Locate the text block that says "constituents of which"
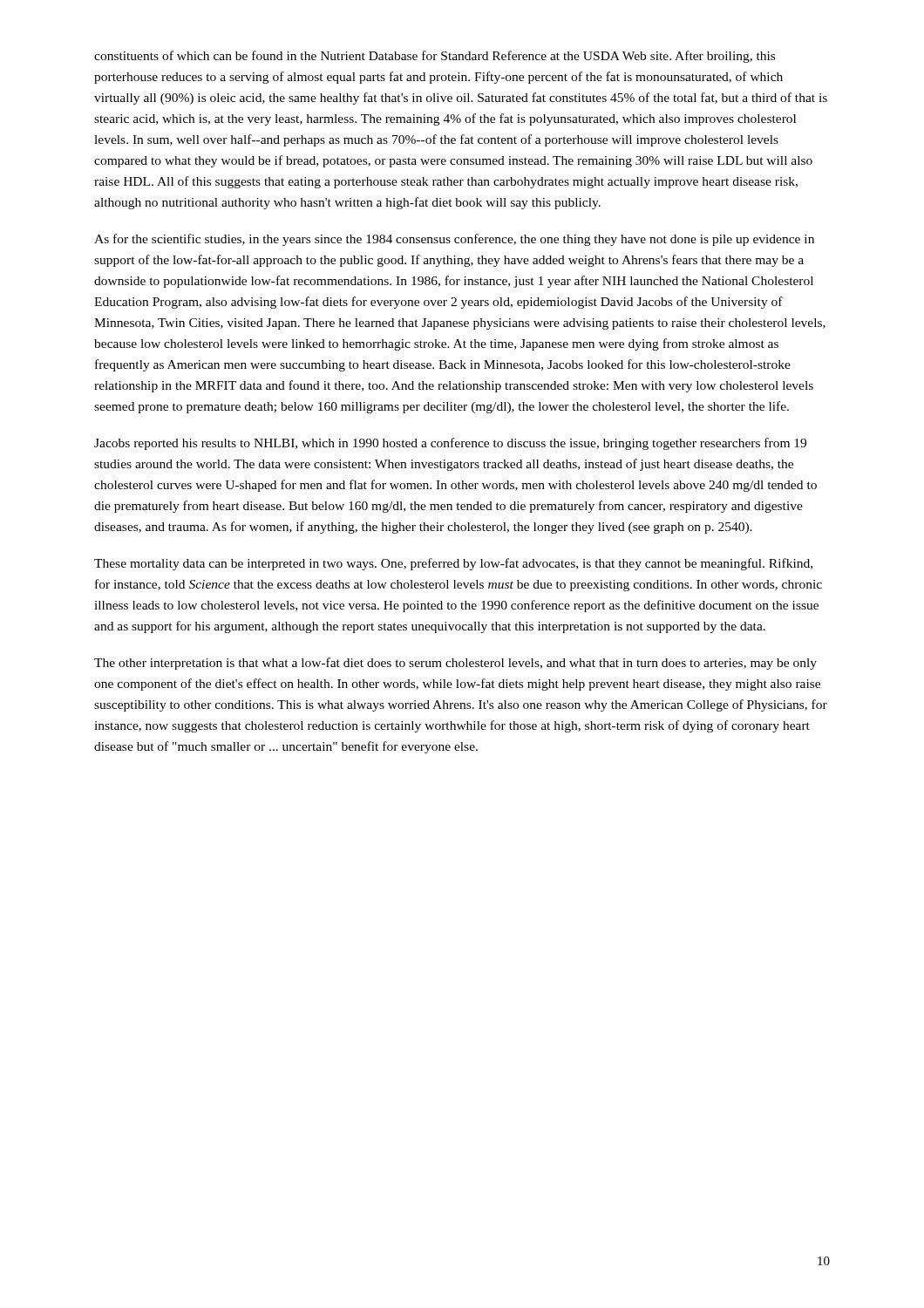The width and height of the screenshot is (924, 1308). 461,129
